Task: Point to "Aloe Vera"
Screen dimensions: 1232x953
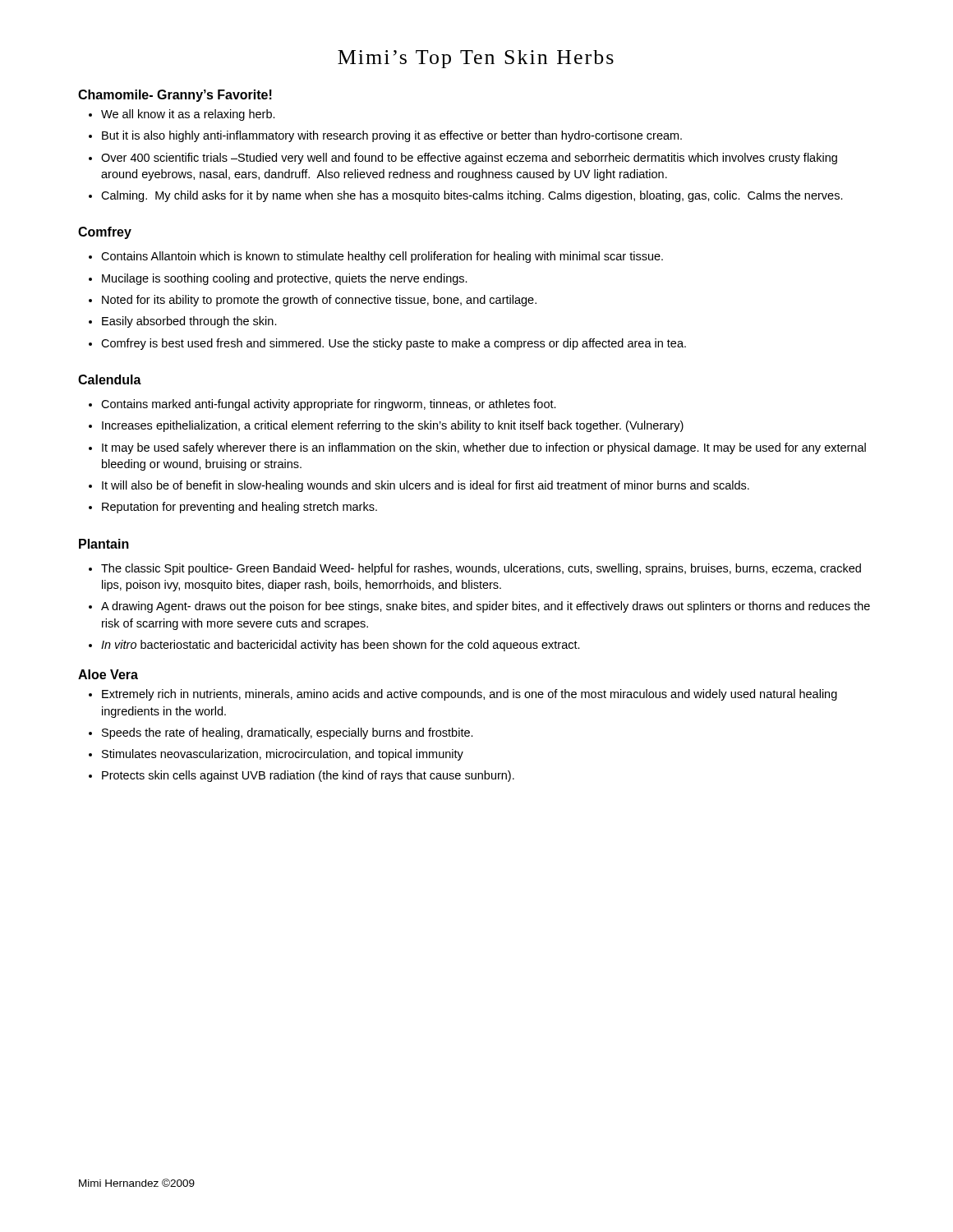Action: click(x=108, y=675)
